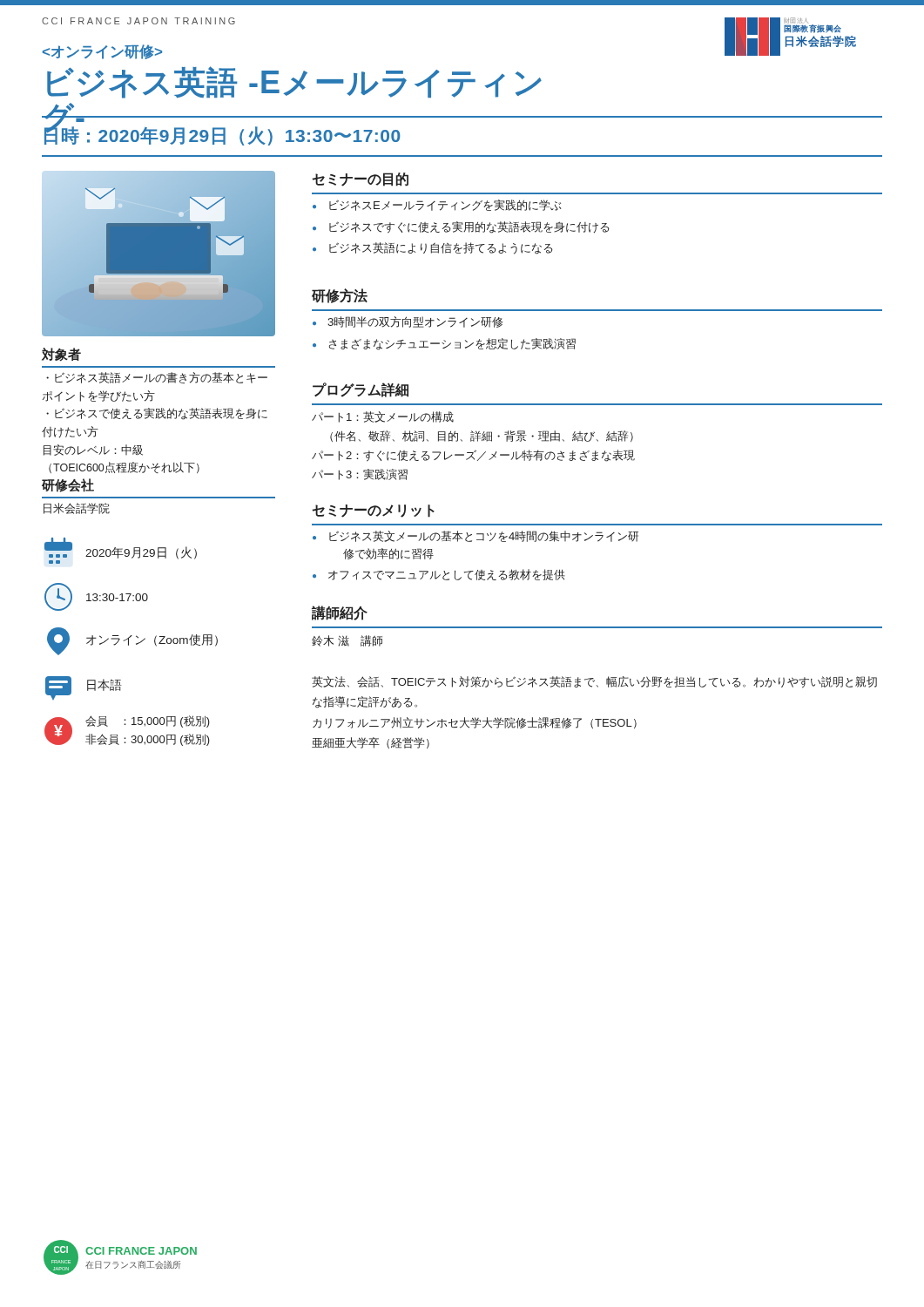Locate the text "ビジネス英語 -Eメールライティング-"

(294, 88)
